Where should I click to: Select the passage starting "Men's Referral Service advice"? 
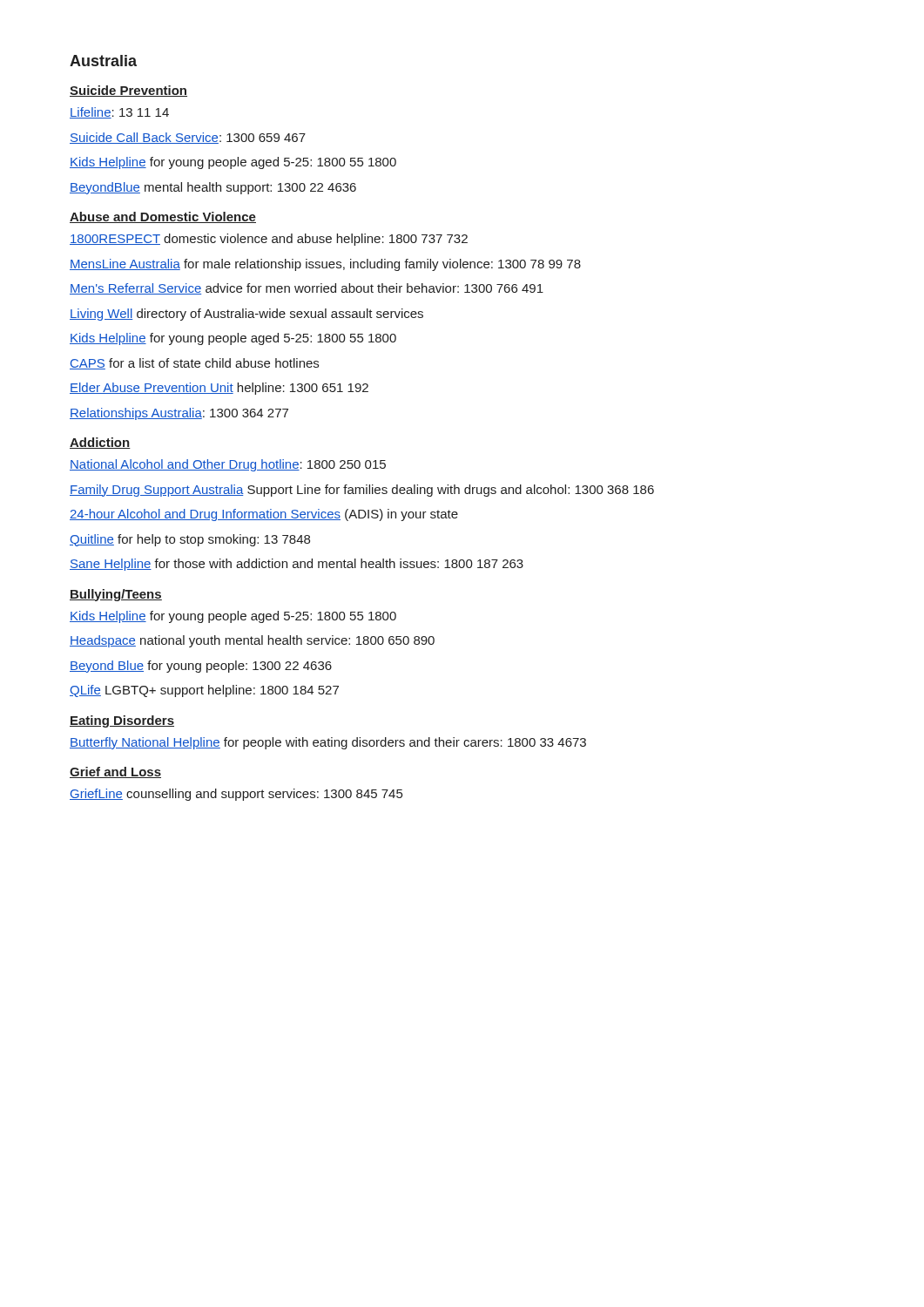pos(307,288)
